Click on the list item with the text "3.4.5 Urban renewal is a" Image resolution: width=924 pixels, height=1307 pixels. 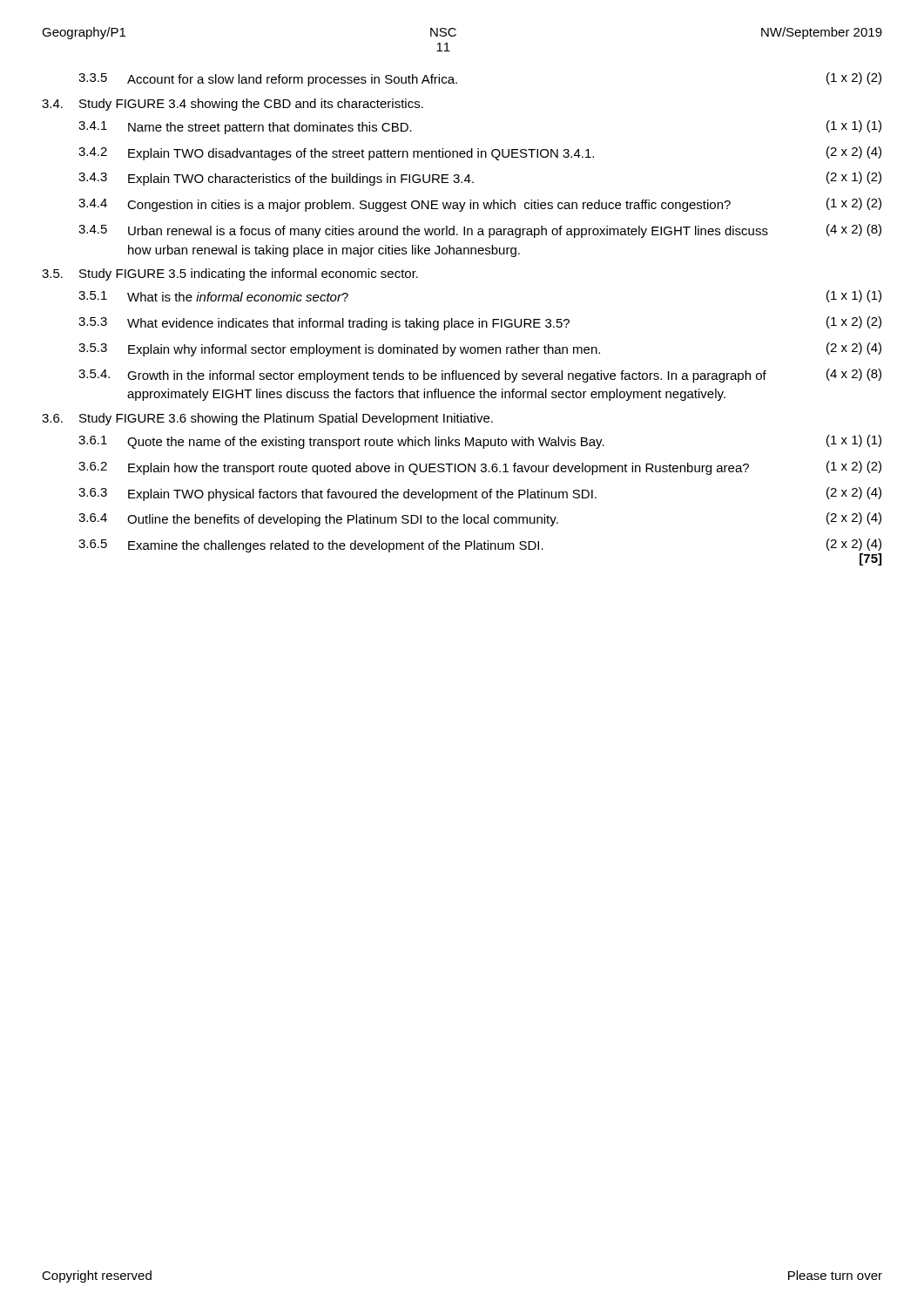point(480,240)
